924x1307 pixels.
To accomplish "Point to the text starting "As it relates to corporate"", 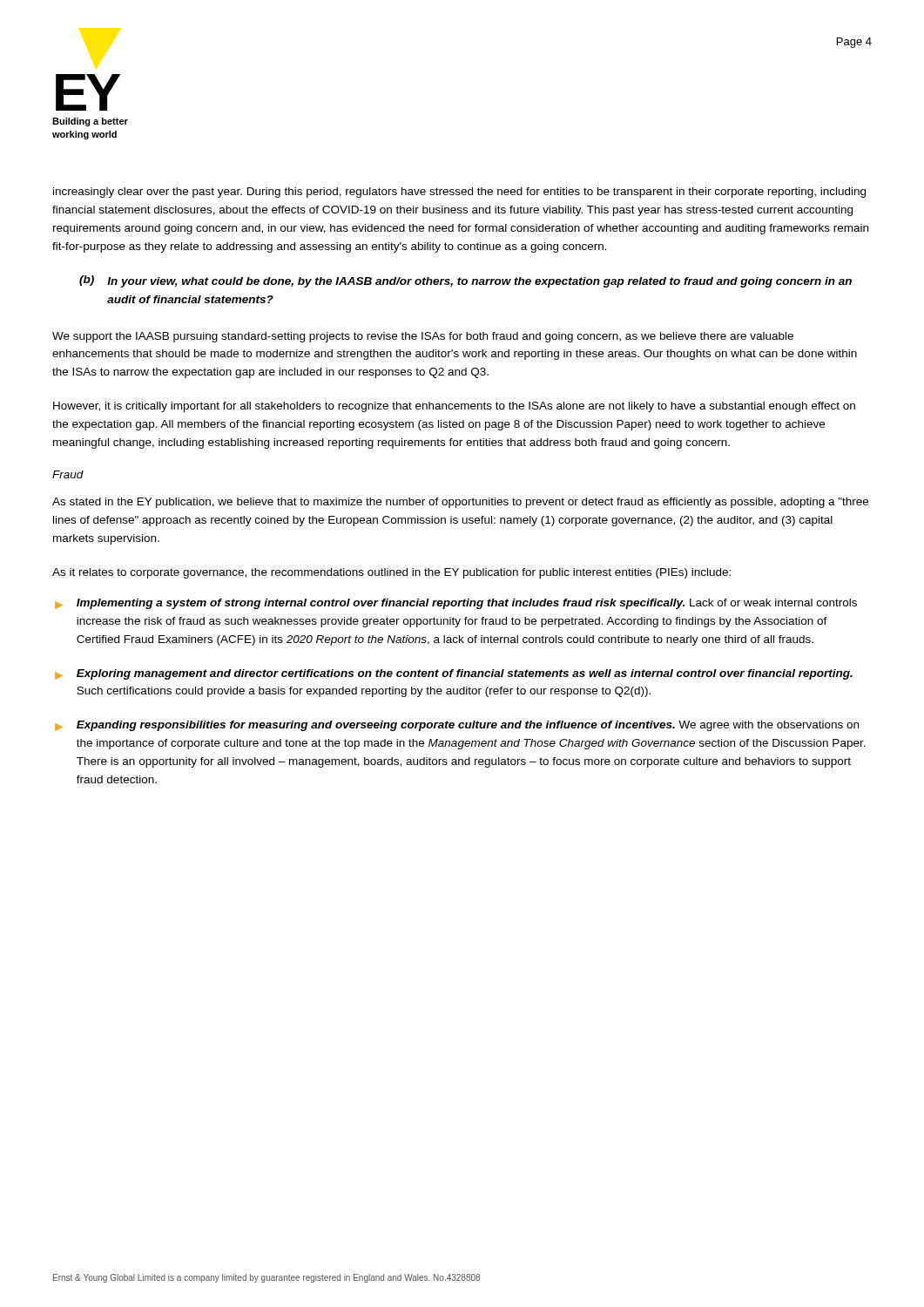I will (x=392, y=572).
